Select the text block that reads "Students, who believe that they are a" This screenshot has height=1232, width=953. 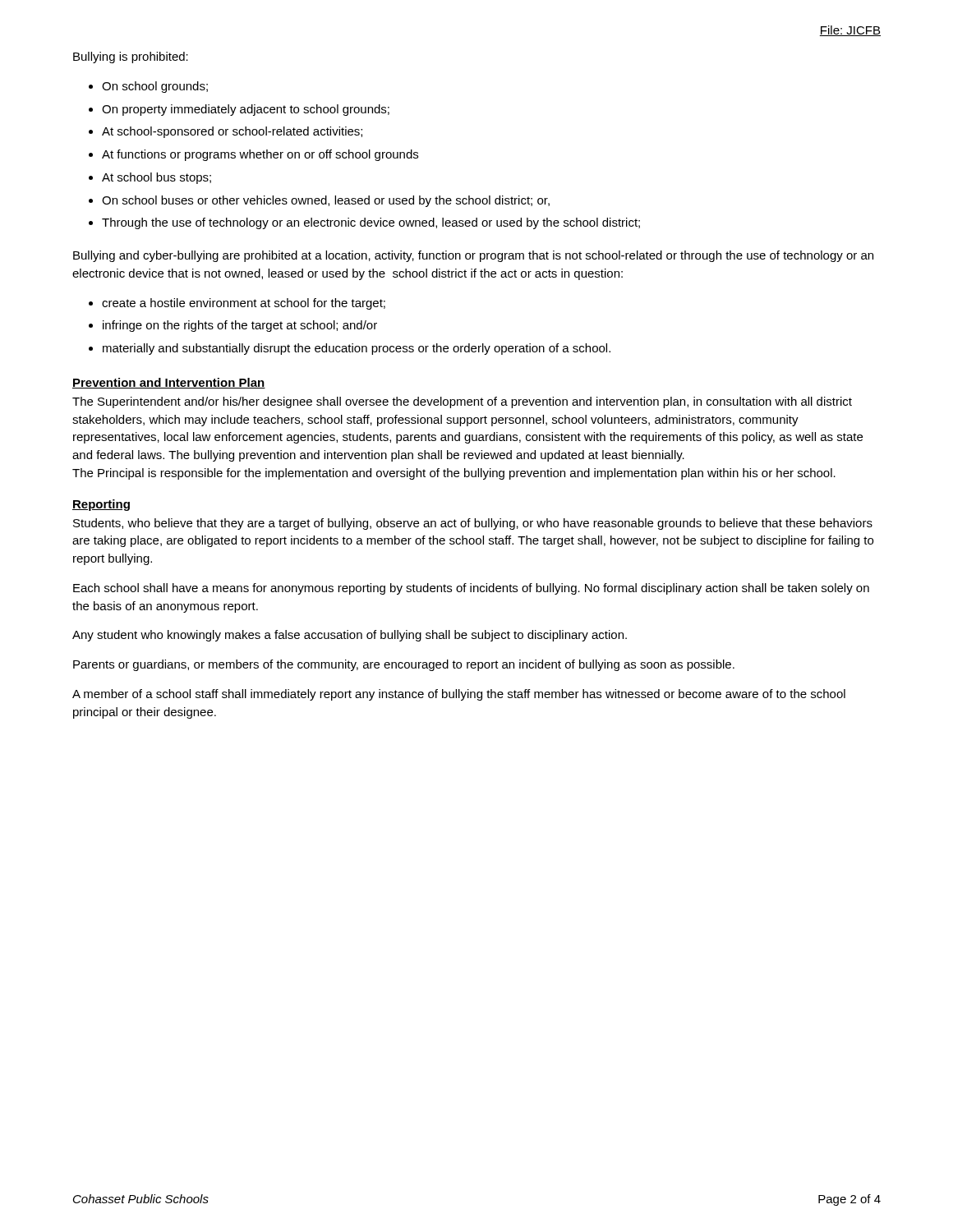pos(473,540)
